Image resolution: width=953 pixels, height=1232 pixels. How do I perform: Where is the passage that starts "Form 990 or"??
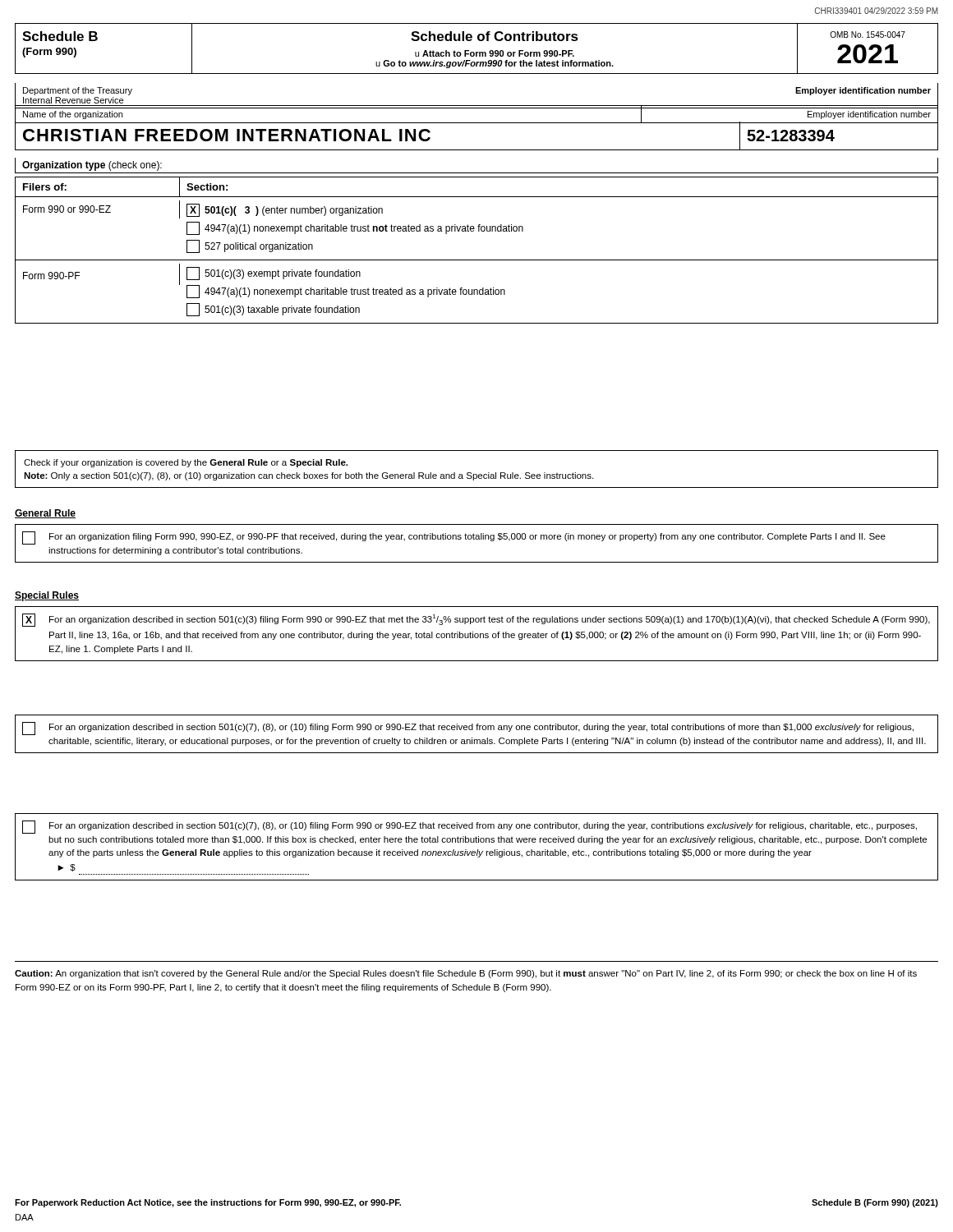click(x=67, y=209)
